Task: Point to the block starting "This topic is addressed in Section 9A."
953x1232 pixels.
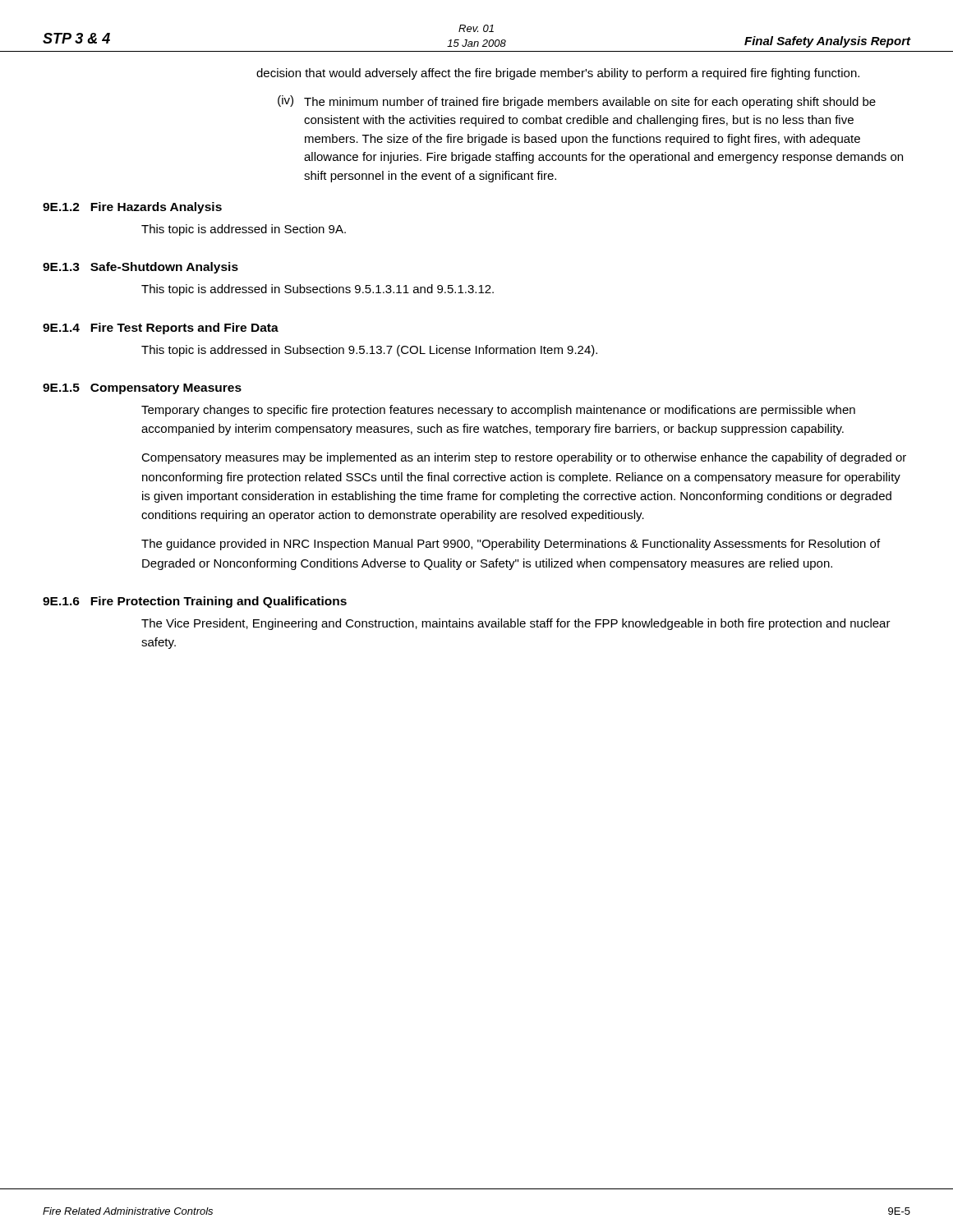Action: [x=244, y=229]
